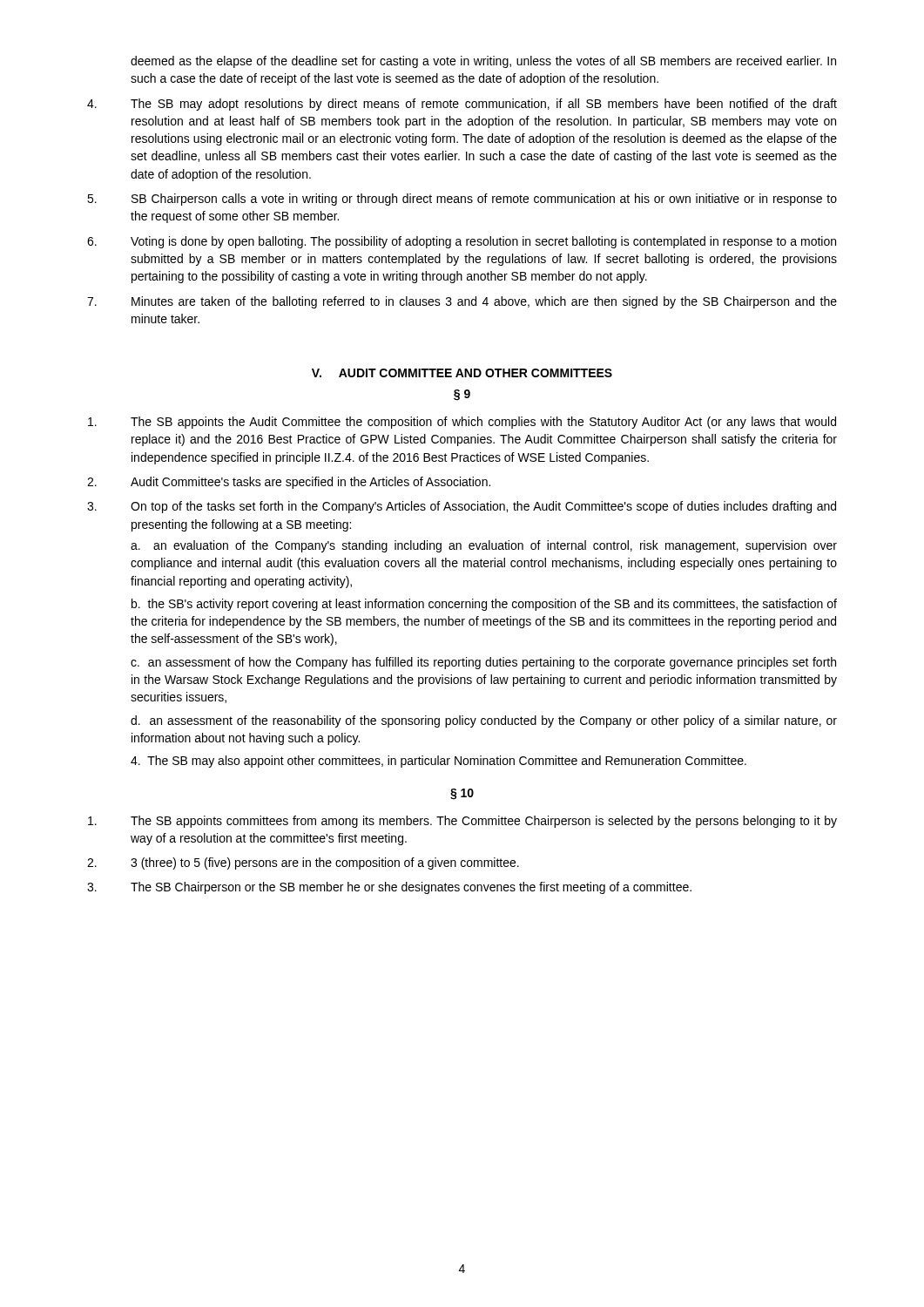The height and width of the screenshot is (1307, 924).
Task: Locate the section header that says "V. AUDIT COMMITTEE AND OTHER COMMITTEES"
Action: [x=462, y=373]
